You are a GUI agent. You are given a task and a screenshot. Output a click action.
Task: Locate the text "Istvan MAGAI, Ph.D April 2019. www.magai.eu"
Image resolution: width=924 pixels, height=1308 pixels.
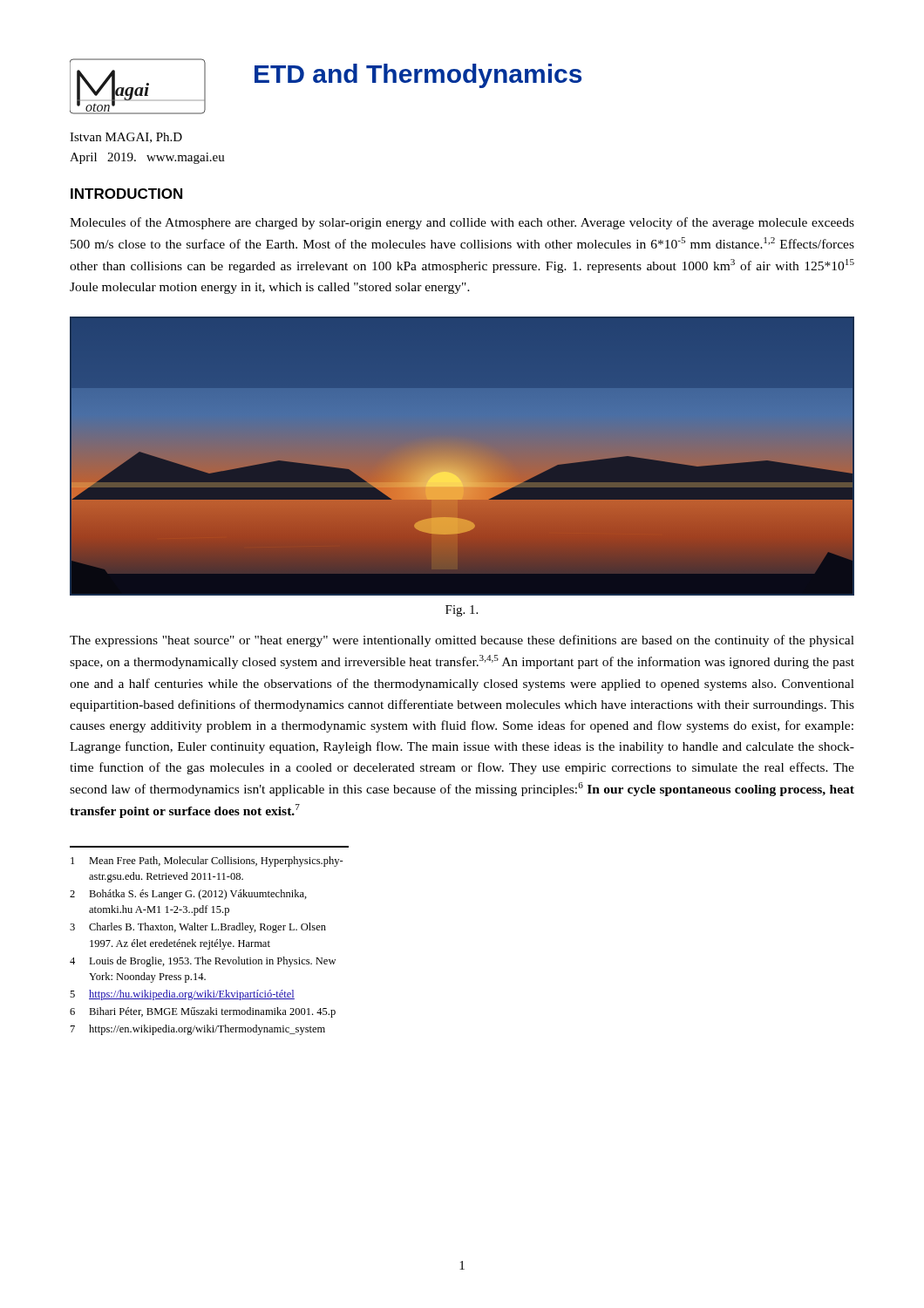coord(147,147)
